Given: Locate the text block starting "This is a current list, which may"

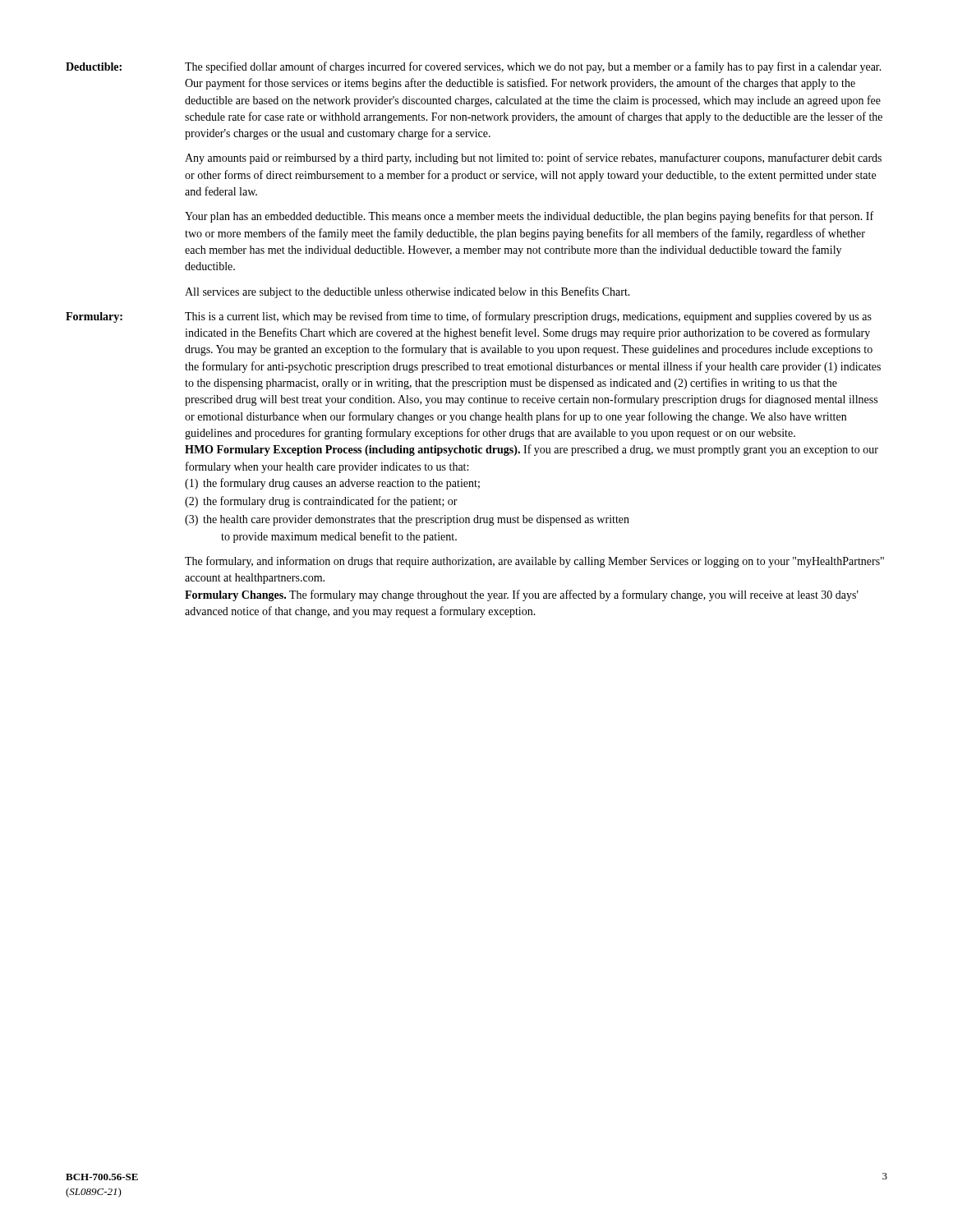Looking at the screenshot, I should [x=536, y=375].
